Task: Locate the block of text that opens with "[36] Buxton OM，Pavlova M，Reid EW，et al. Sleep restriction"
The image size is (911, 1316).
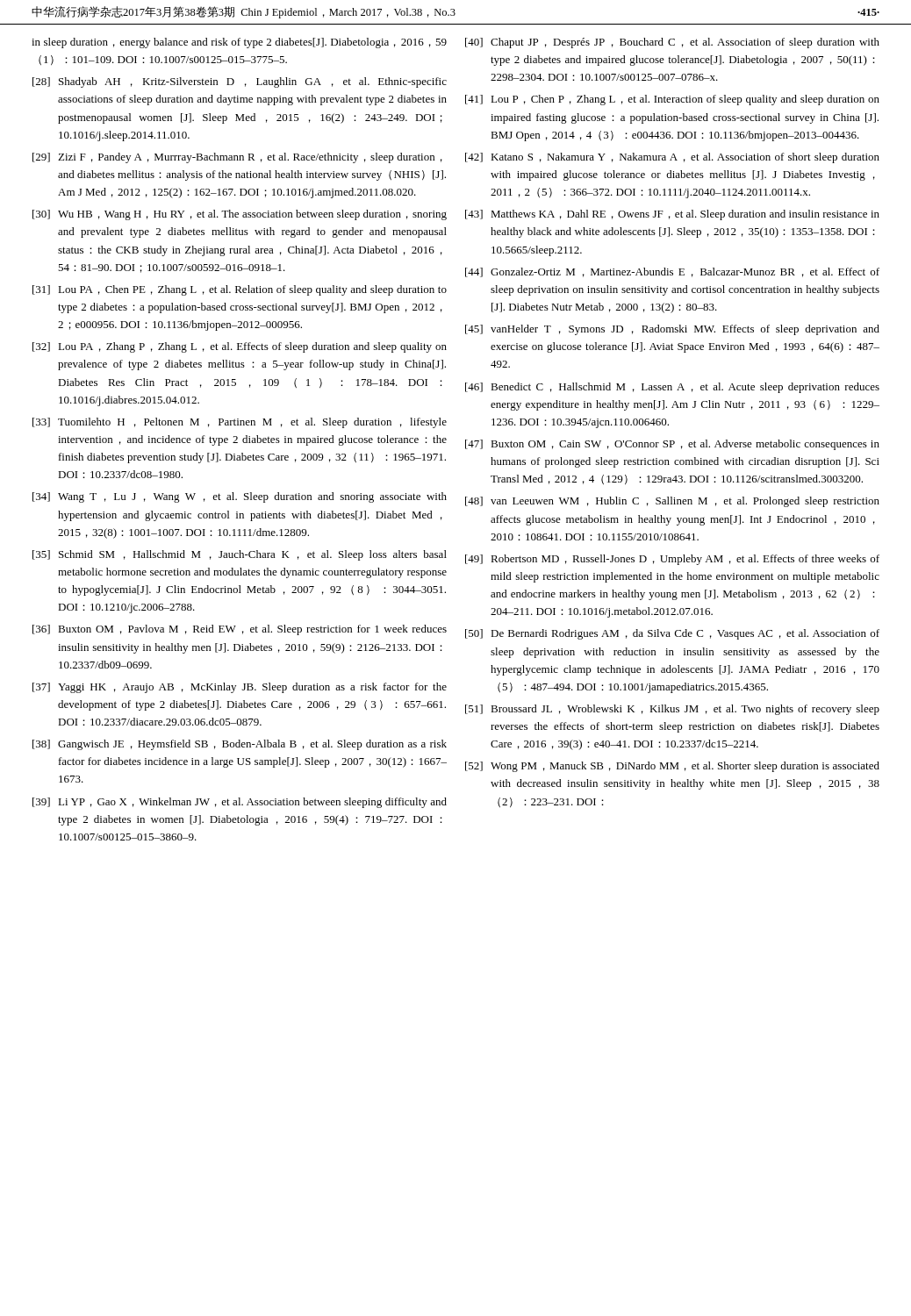Action: coord(239,647)
